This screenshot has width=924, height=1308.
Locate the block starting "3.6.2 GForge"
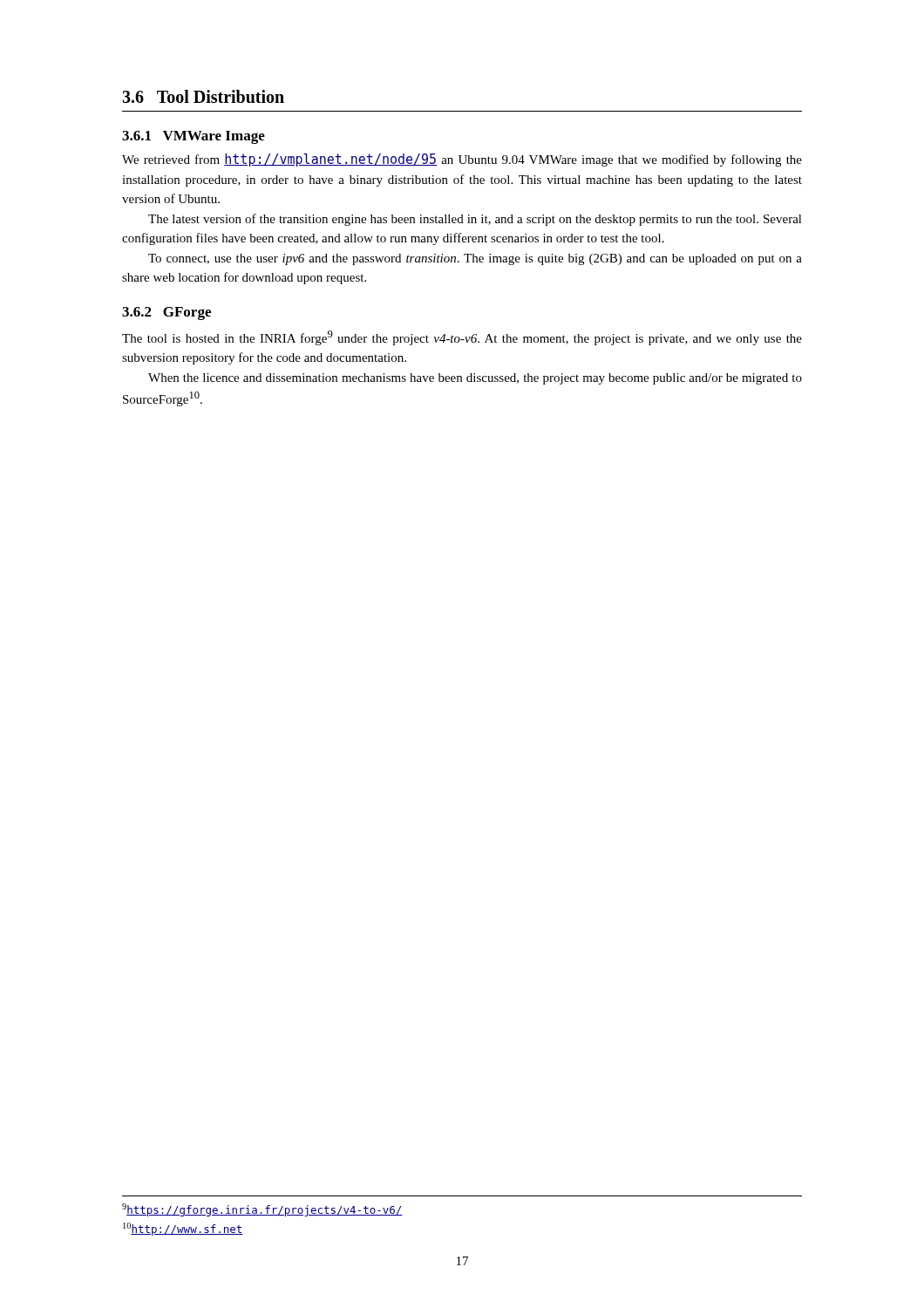(166, 313)
